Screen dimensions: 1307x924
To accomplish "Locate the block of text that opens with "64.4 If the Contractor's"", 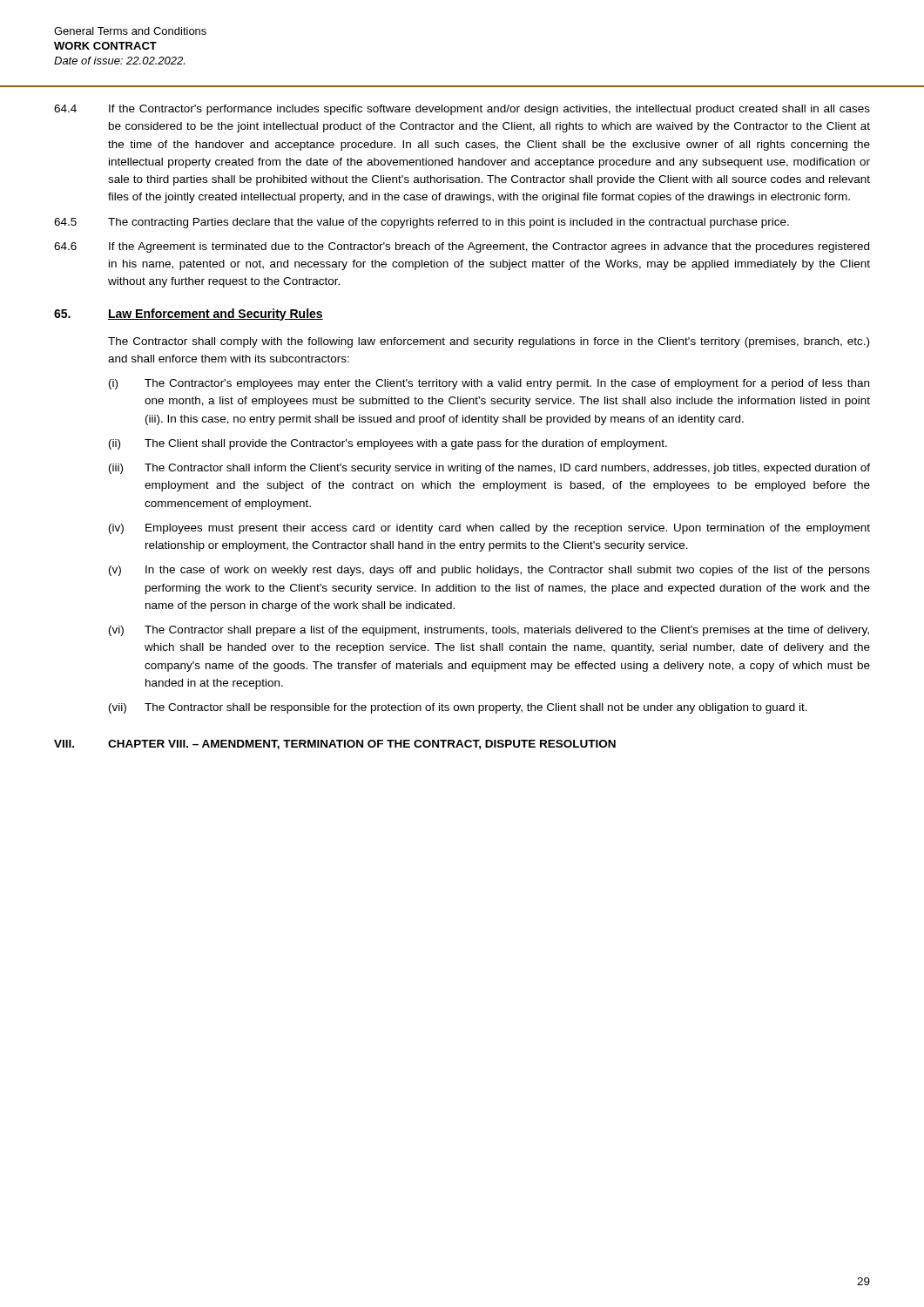I will pyautogui.click(x=462, y=153).
